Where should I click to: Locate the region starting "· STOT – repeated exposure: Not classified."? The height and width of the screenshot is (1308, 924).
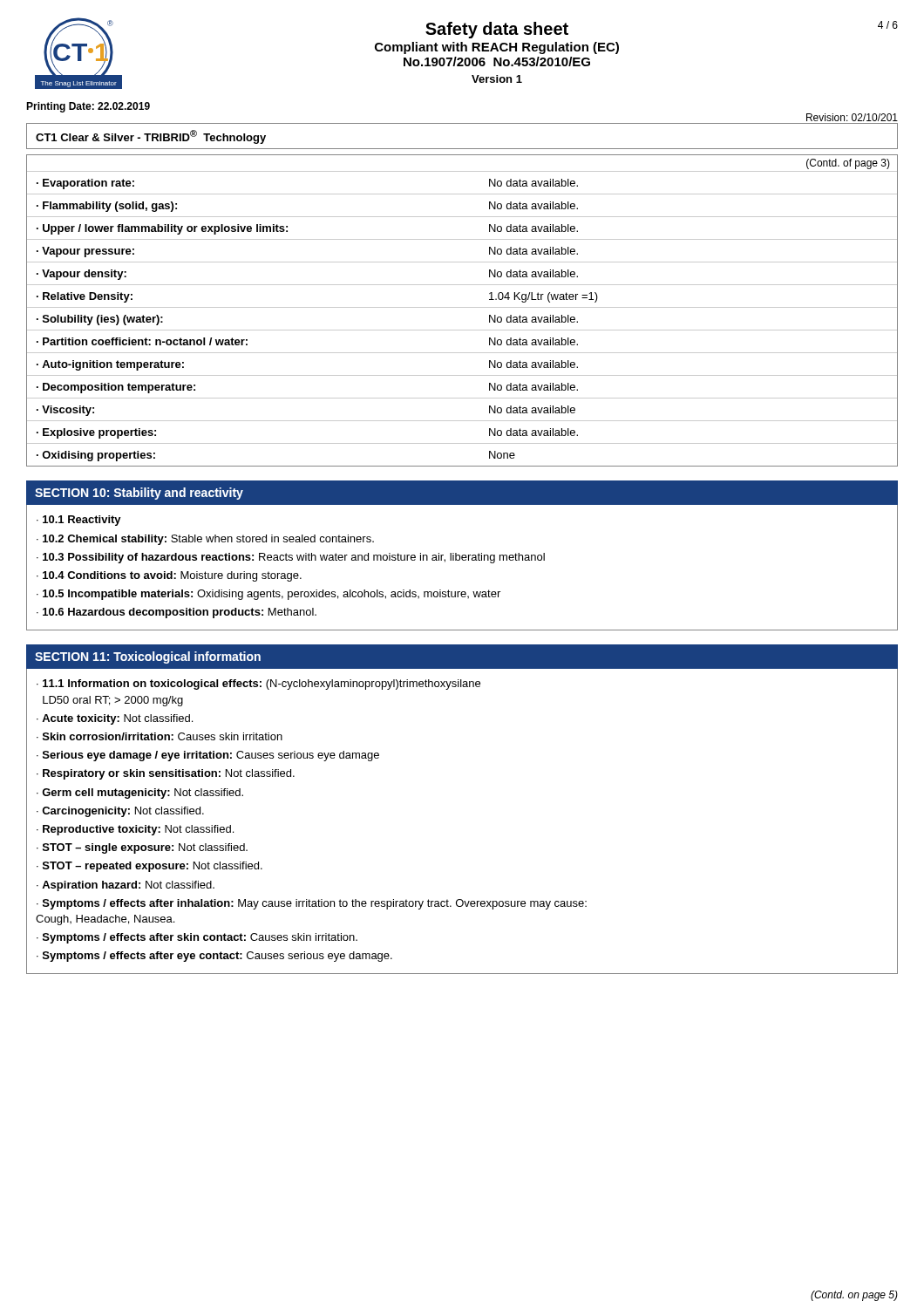(149, 866)
